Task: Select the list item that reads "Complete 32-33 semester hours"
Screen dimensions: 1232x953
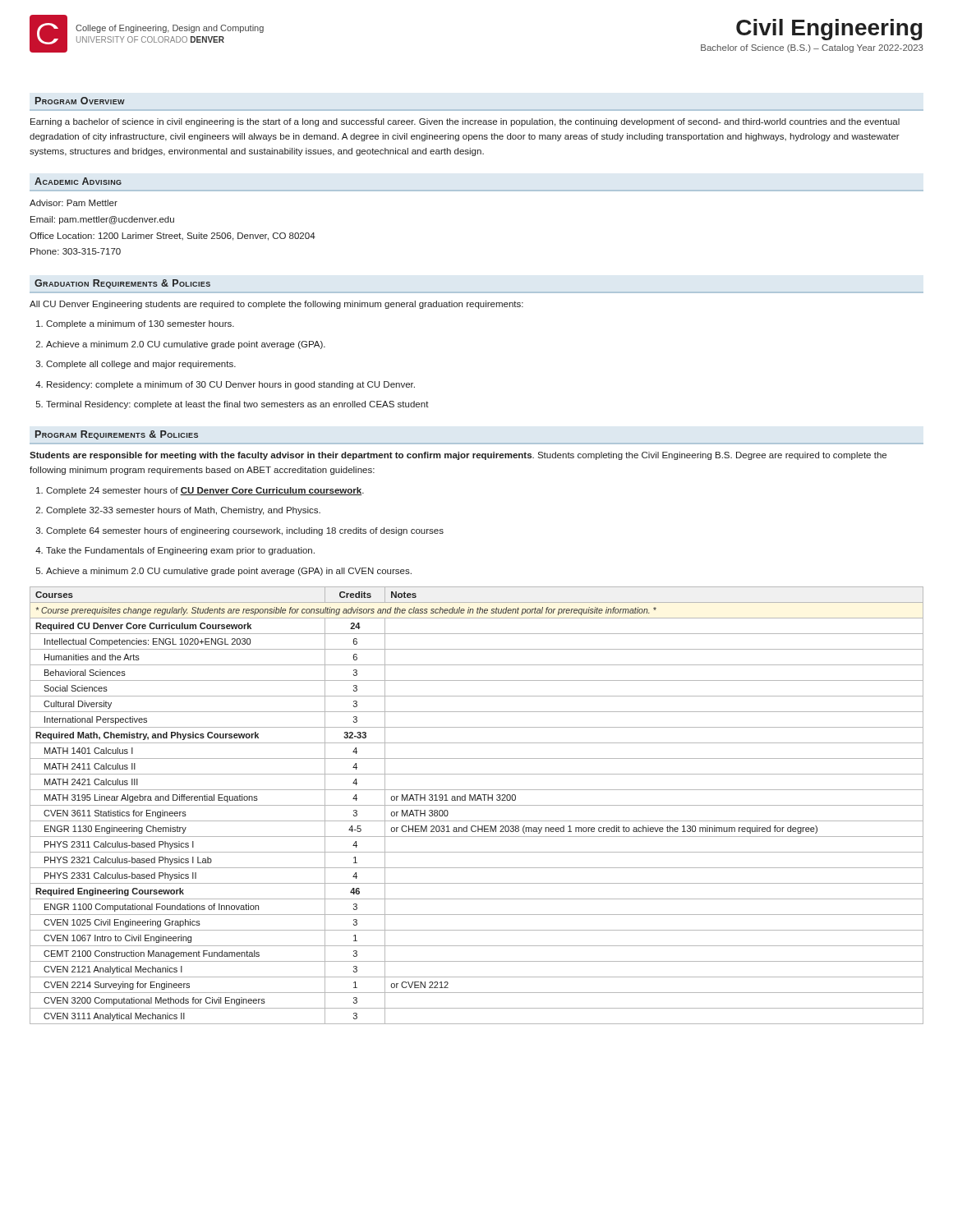Action: pos(183,511)
